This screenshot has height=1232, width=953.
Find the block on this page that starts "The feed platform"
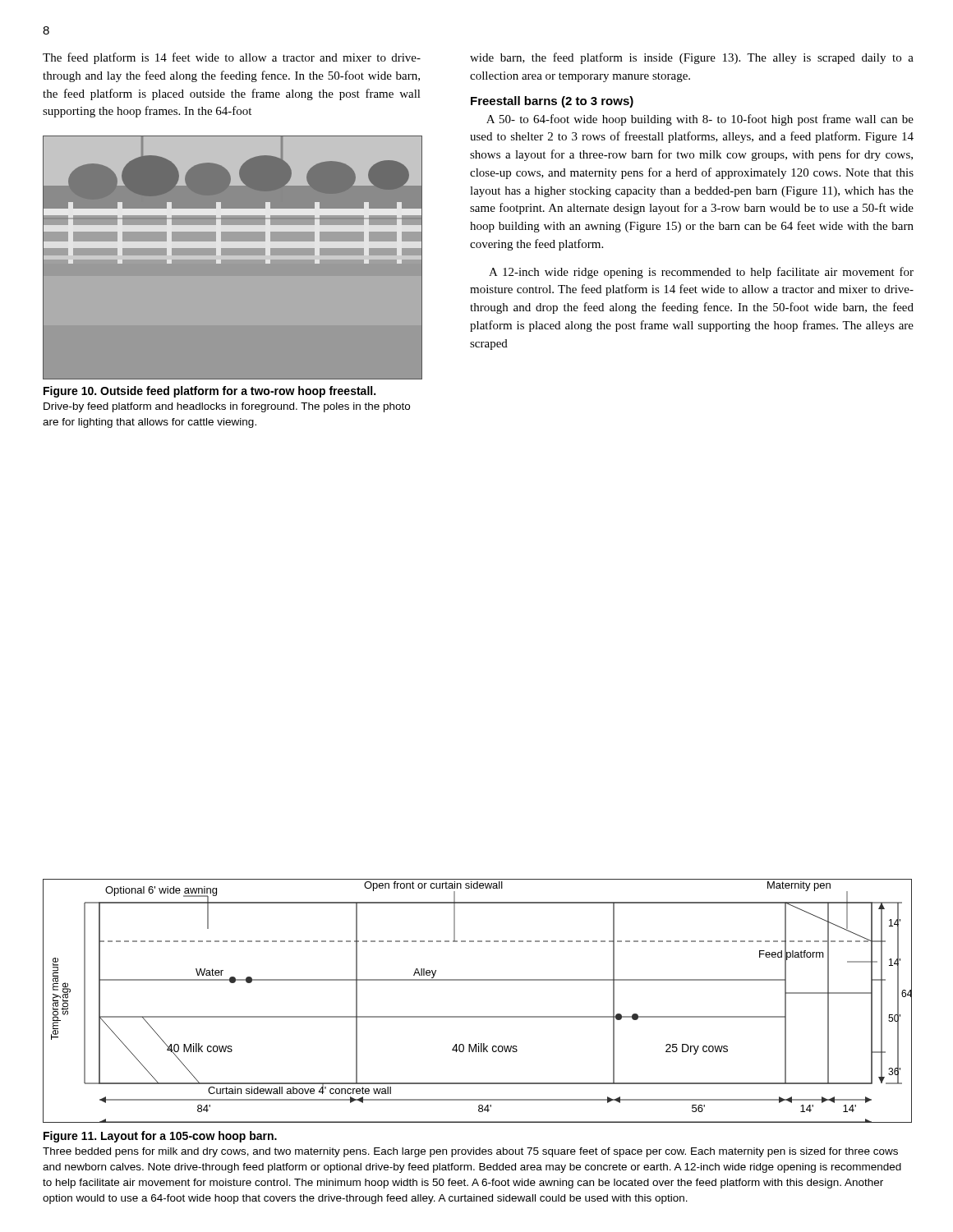(232, 84)
